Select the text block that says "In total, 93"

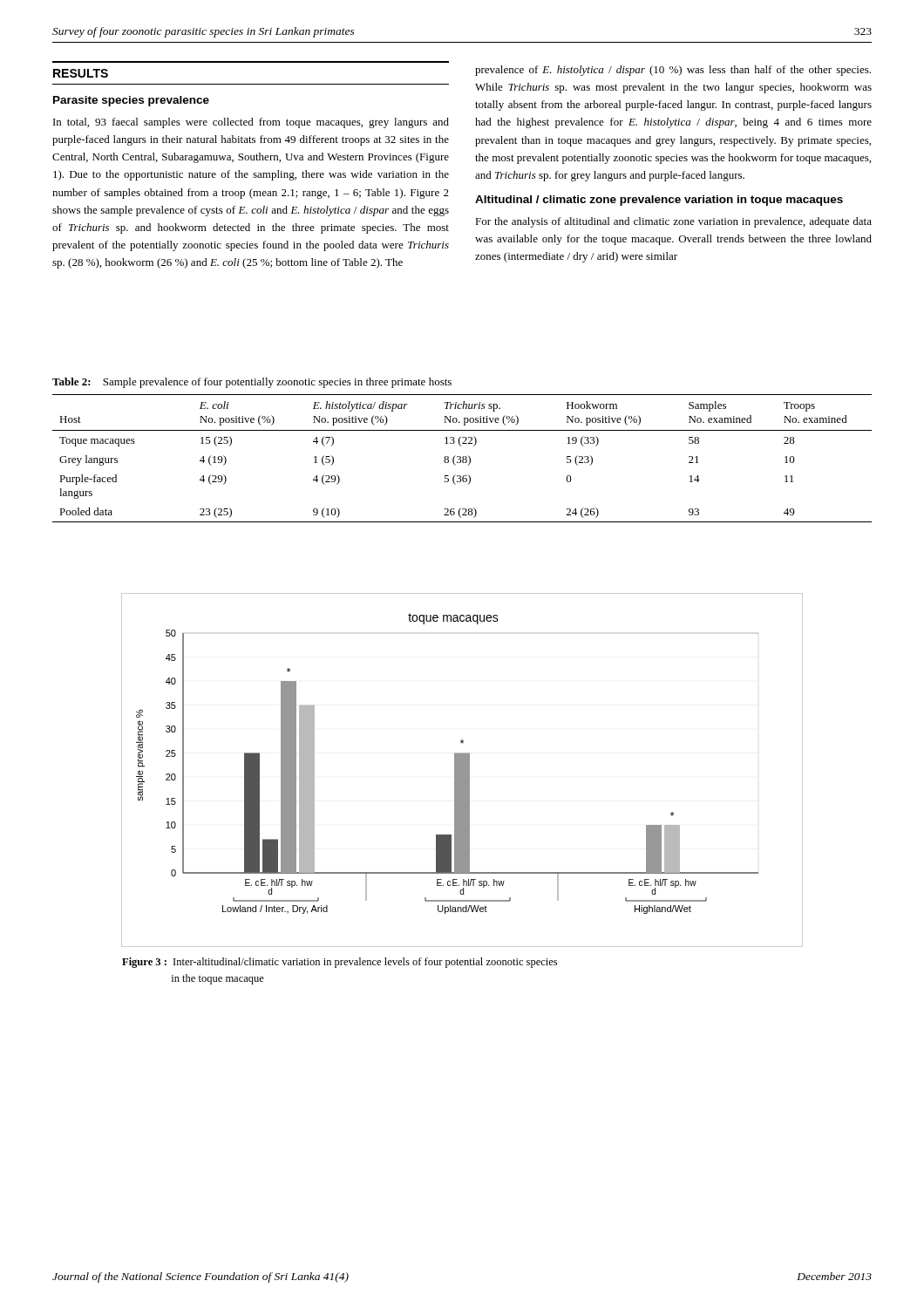[x=251, y=192]
